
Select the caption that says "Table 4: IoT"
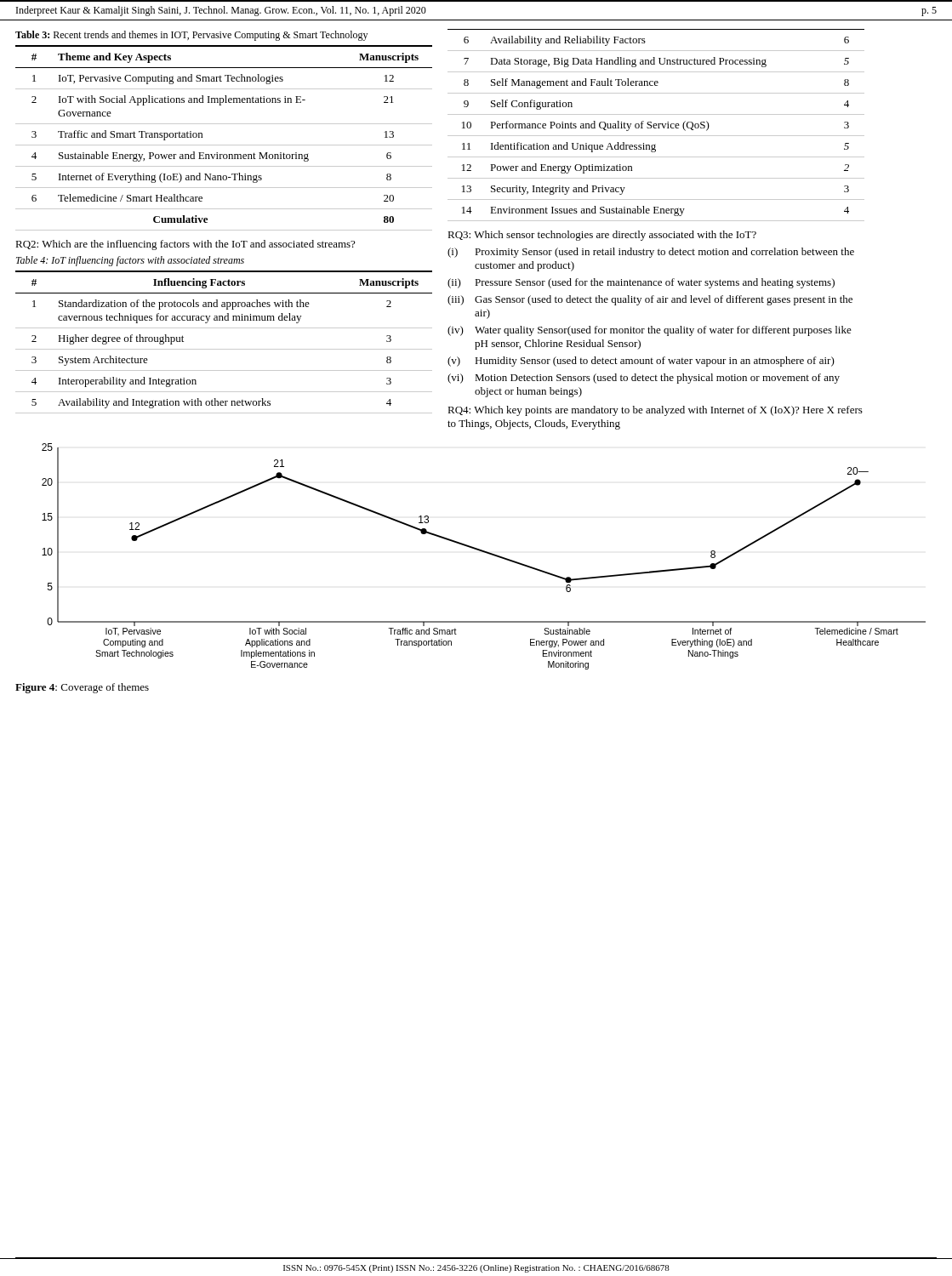130,260
